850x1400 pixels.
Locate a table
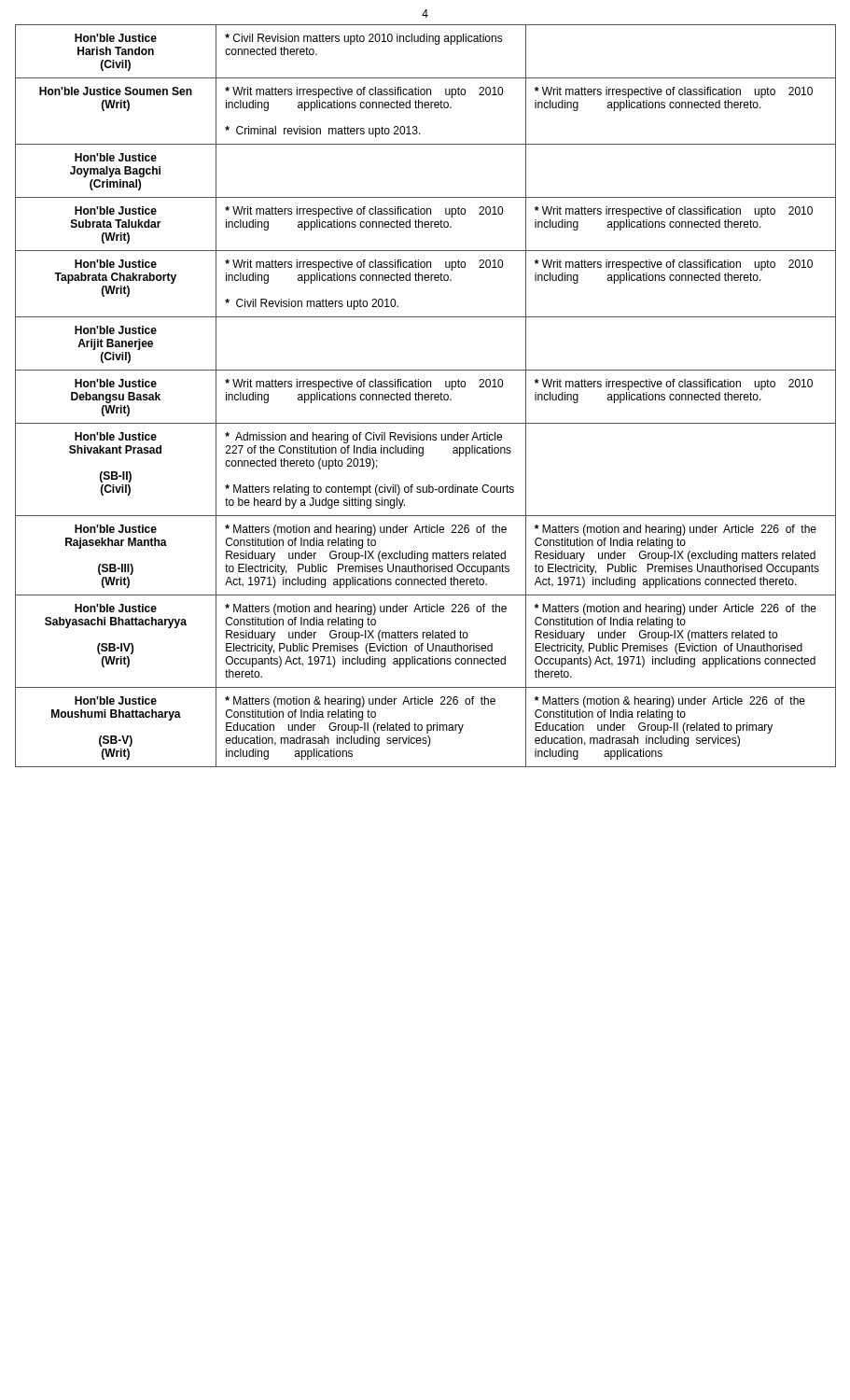[x=425, y=396]
